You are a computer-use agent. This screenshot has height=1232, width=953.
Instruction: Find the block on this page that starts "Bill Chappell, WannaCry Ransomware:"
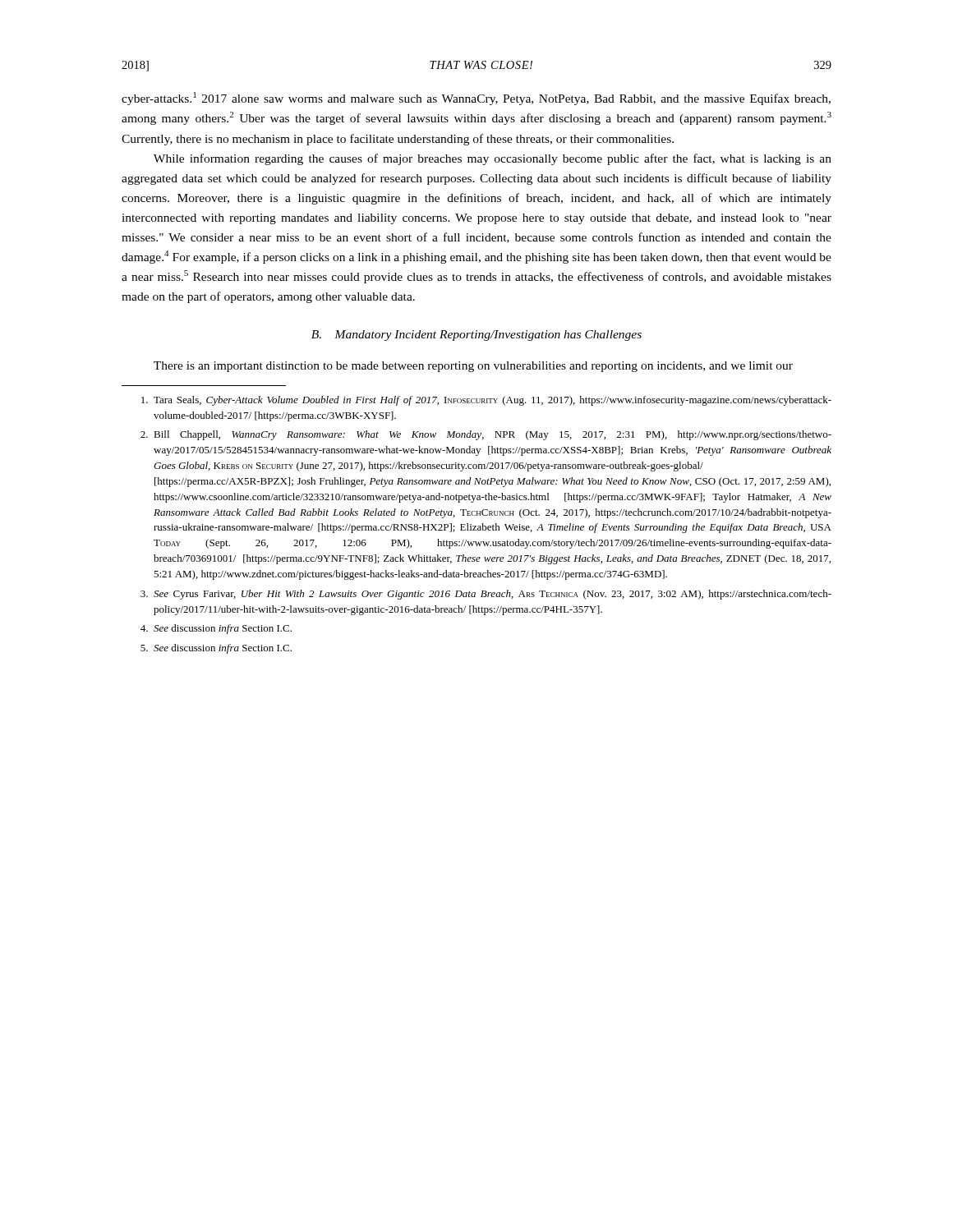pos(476,505)
